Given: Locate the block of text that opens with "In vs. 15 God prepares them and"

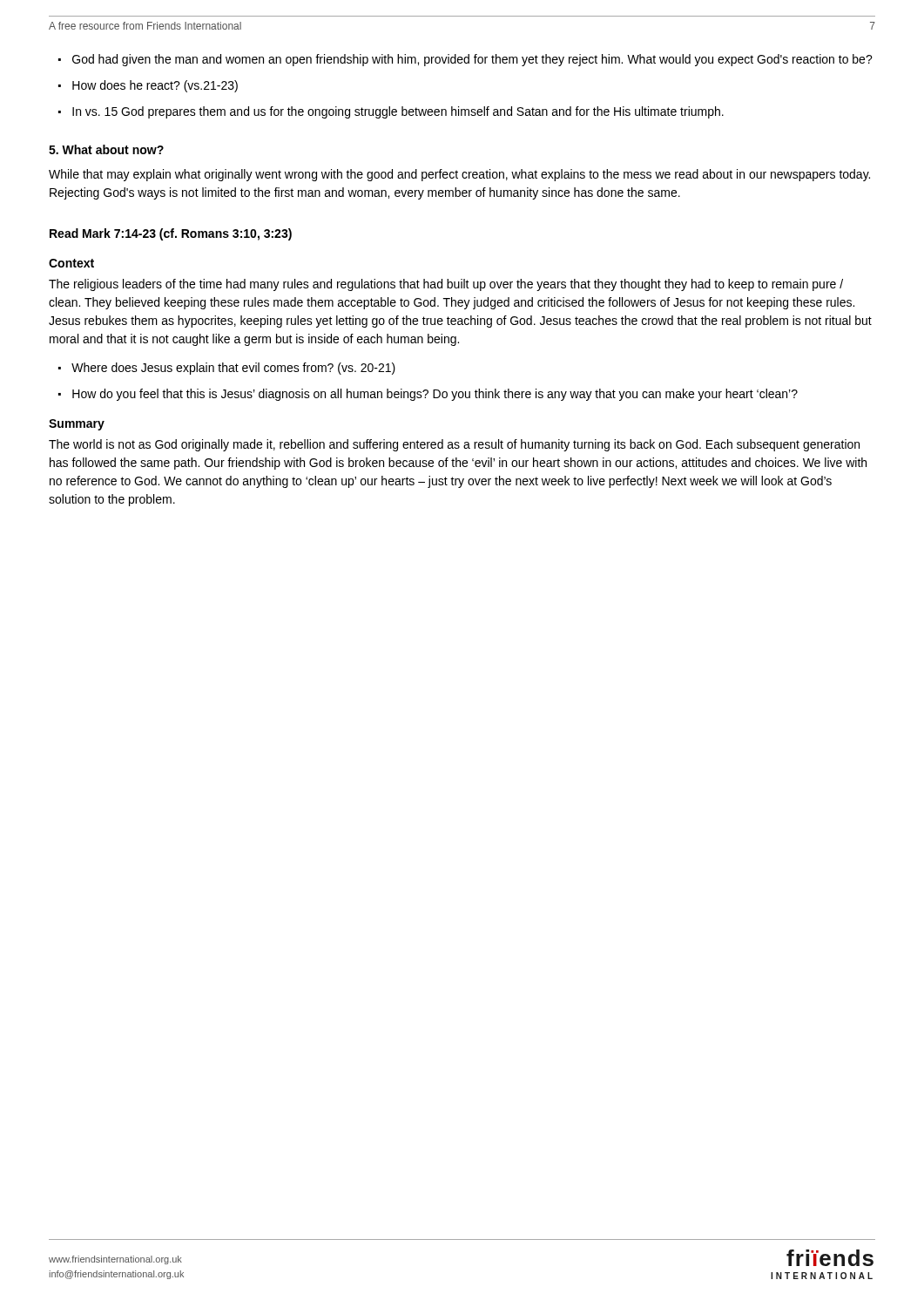Looking at the screenshot, I should tap(398, 112).
